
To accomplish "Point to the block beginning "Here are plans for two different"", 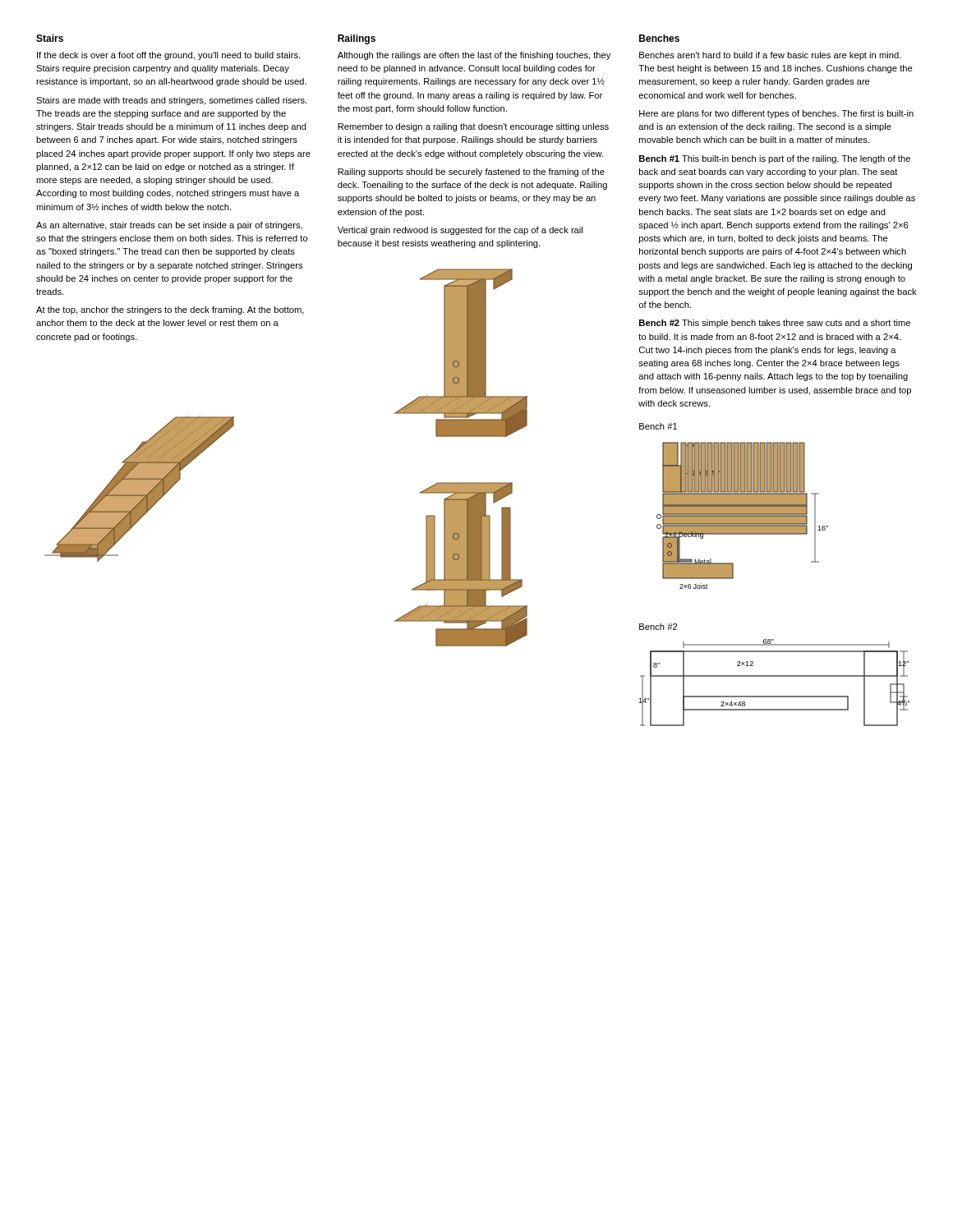I will pyautogui.click(x=776, y=127).
